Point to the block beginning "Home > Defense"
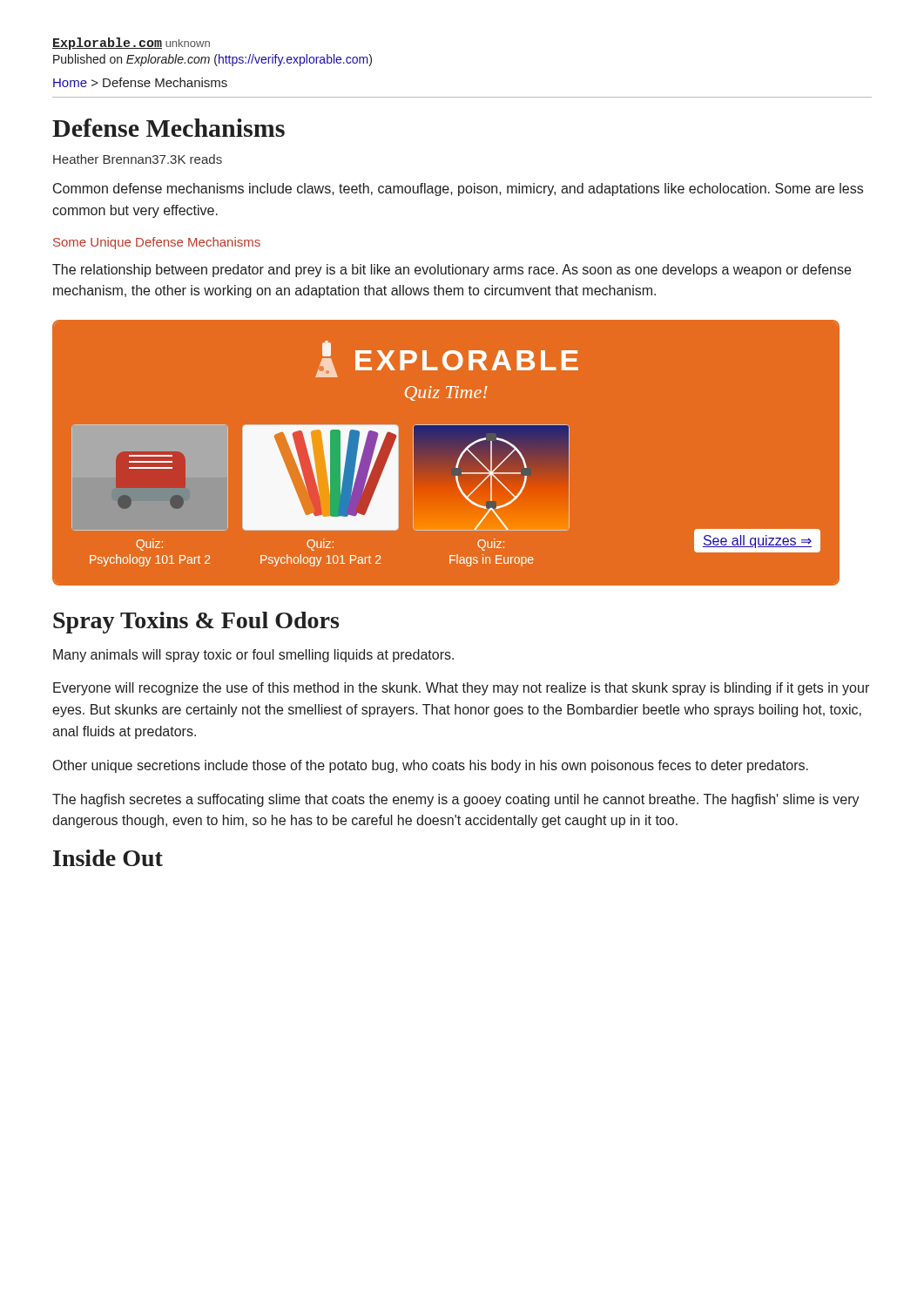The width and height of the screenshot is (924, 1307). [x=140, y=82]
